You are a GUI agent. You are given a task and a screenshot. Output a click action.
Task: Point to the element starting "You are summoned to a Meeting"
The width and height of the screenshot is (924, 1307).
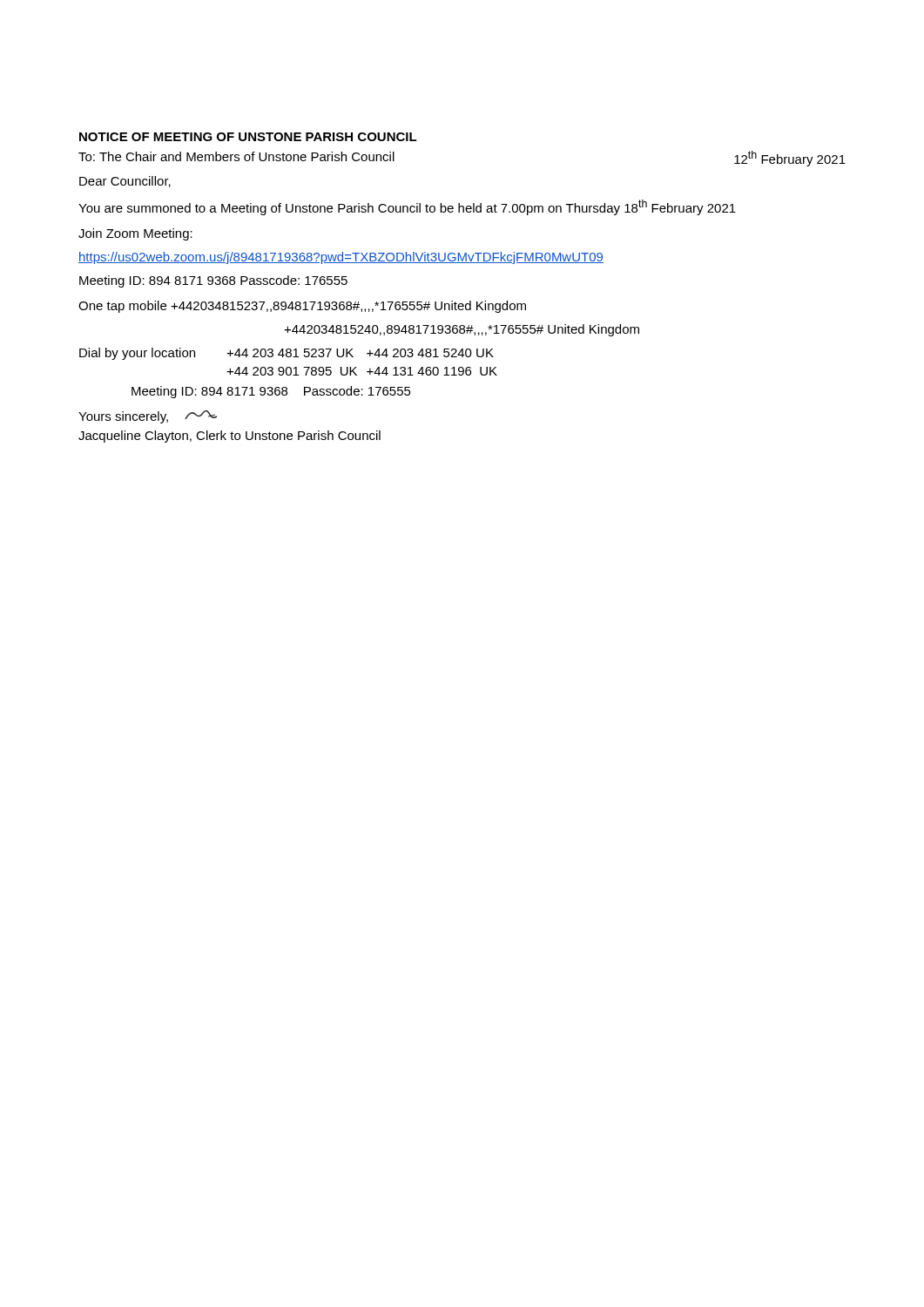coord(407,207)
